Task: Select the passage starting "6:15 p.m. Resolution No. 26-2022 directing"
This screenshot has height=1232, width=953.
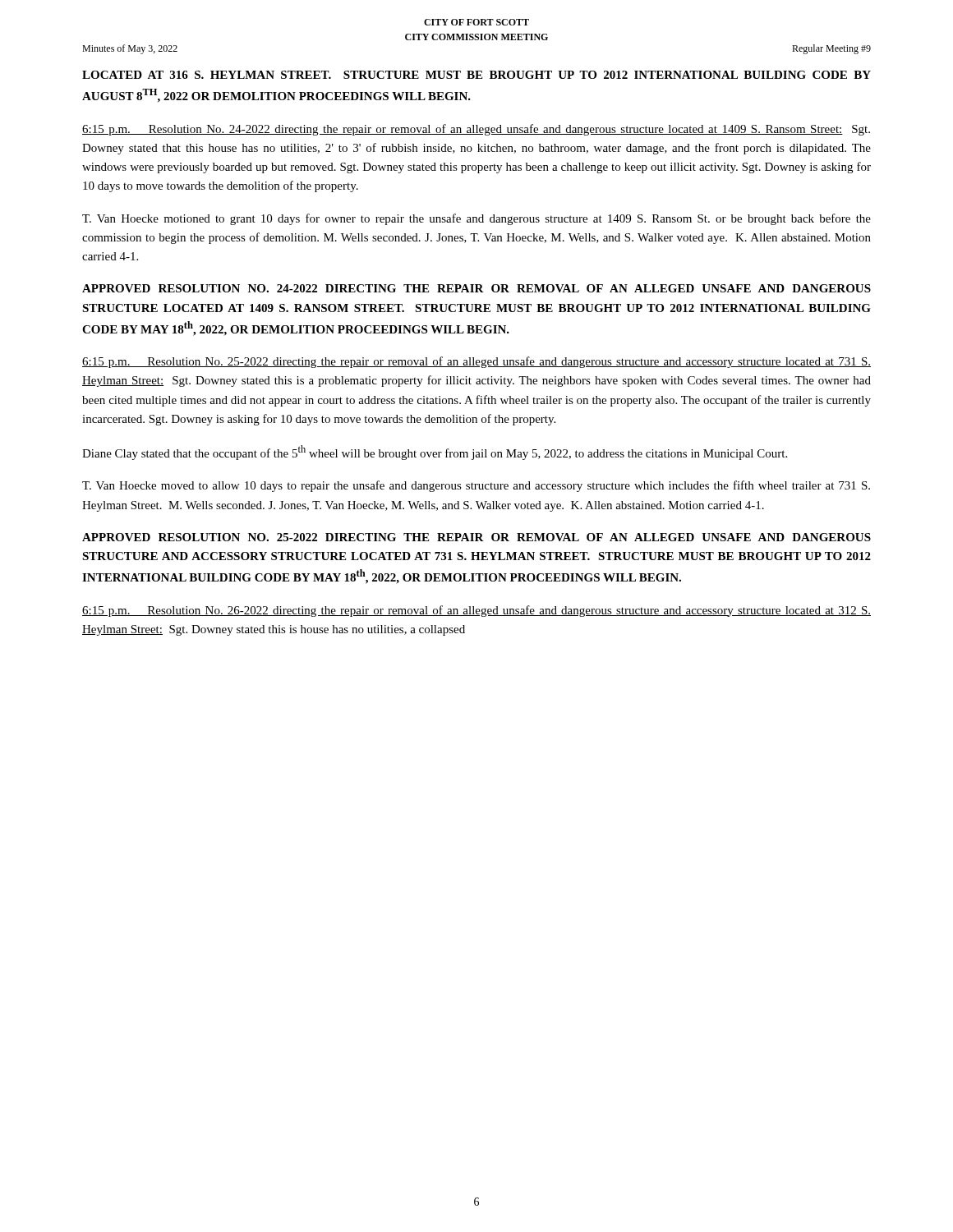Action: click(476, 619)
